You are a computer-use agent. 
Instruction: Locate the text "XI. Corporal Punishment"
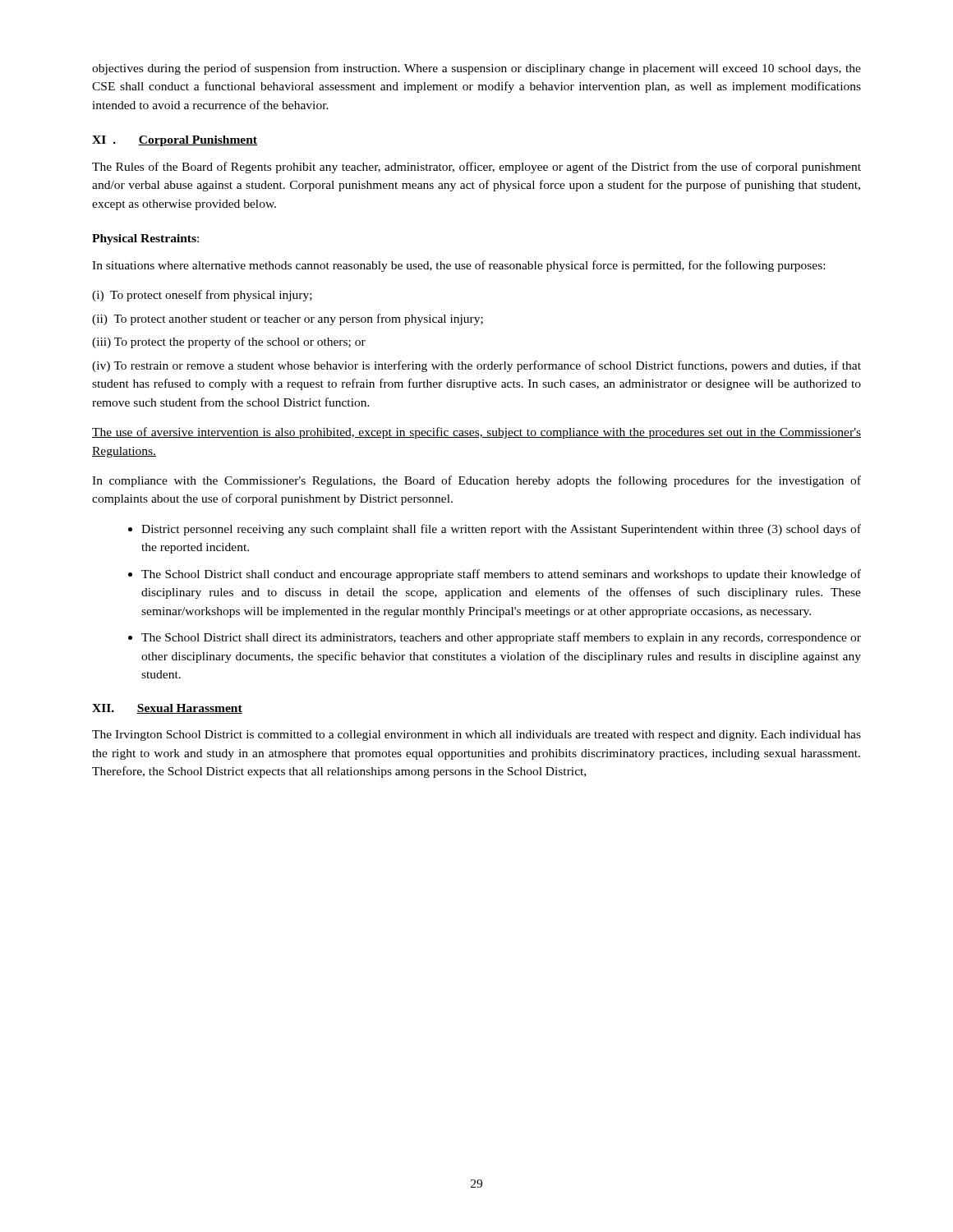[175, 140]
